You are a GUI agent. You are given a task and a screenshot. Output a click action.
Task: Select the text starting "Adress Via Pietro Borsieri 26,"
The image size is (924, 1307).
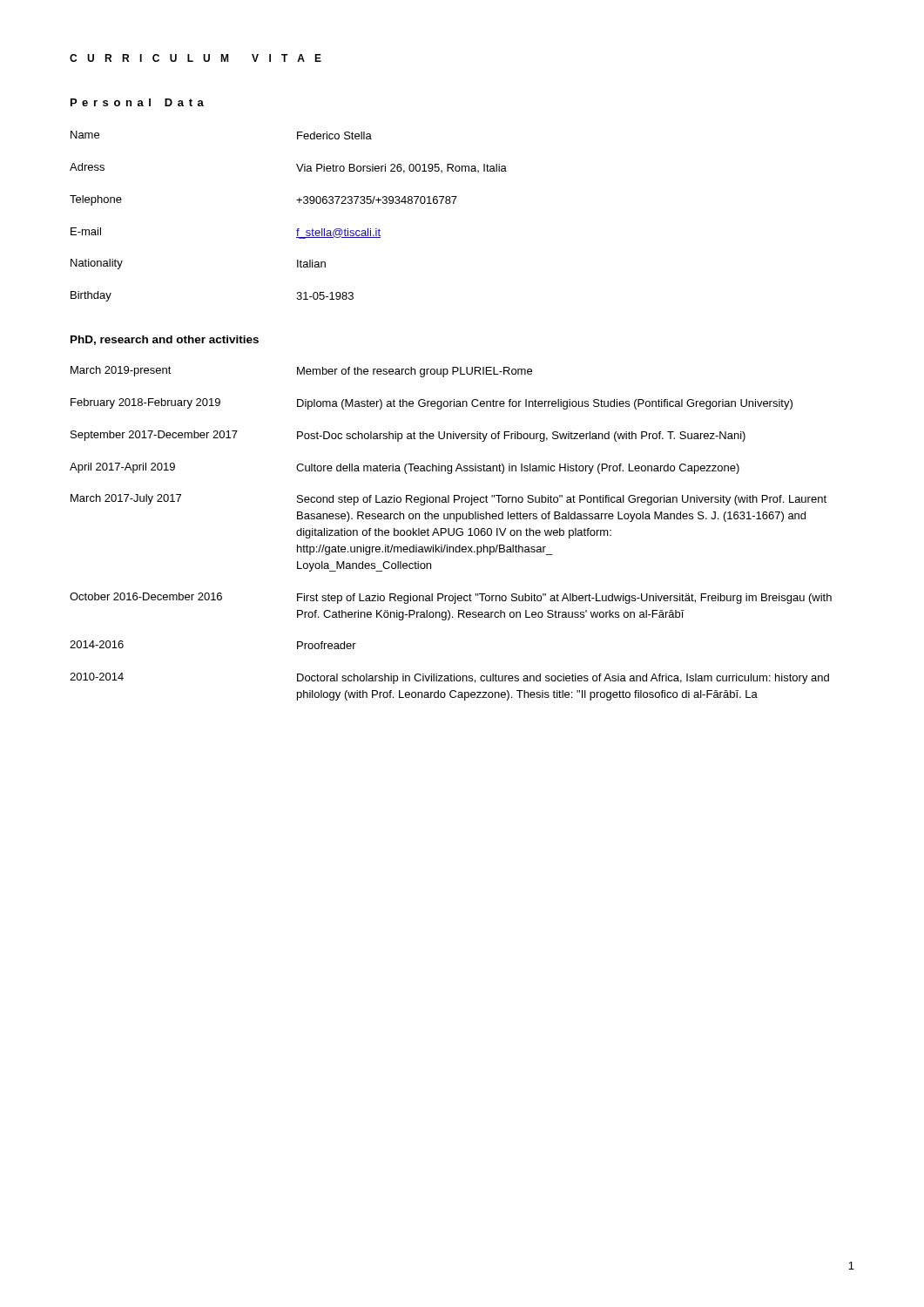tap(462, 168)
